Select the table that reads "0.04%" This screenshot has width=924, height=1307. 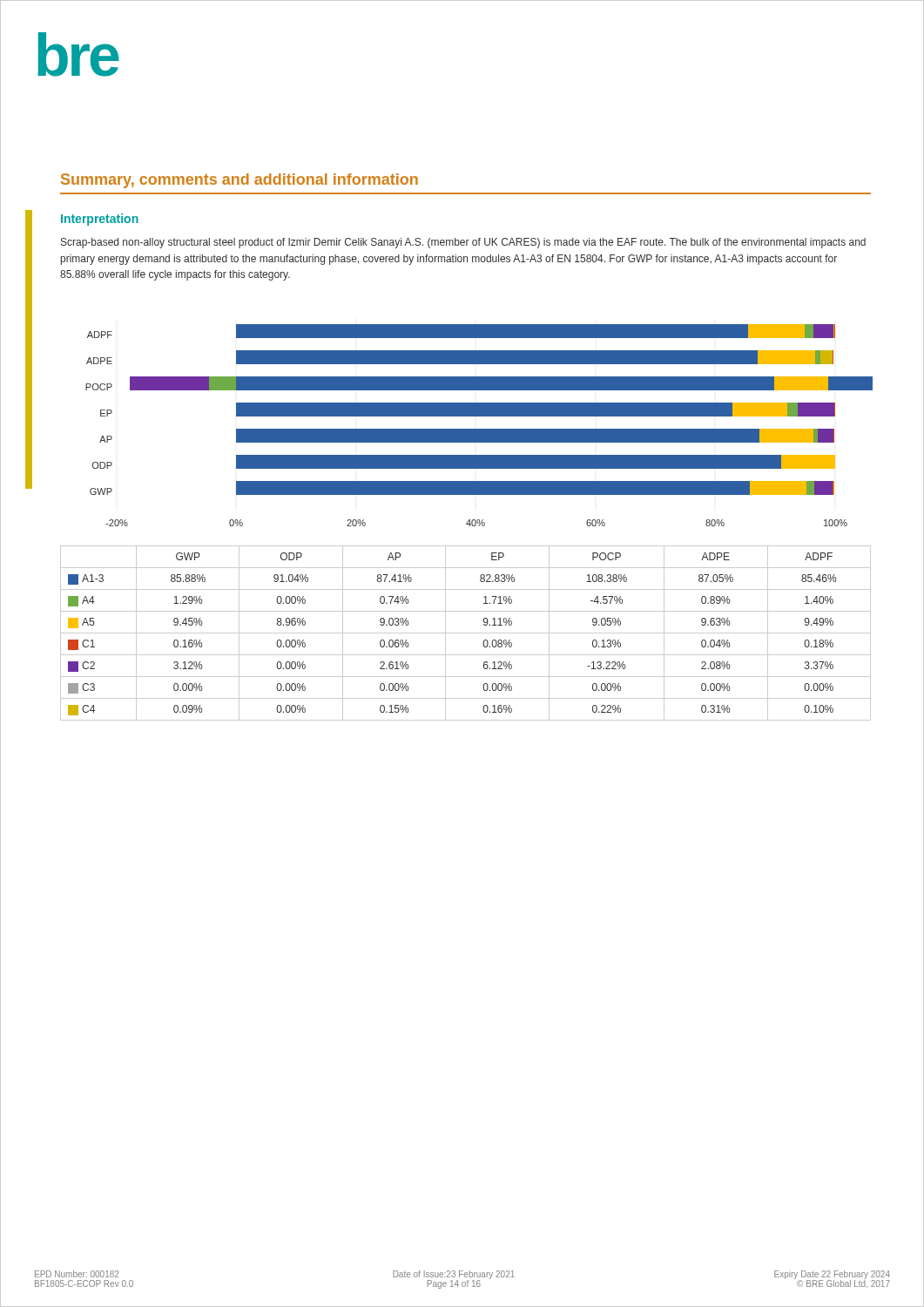click(465, 633)
